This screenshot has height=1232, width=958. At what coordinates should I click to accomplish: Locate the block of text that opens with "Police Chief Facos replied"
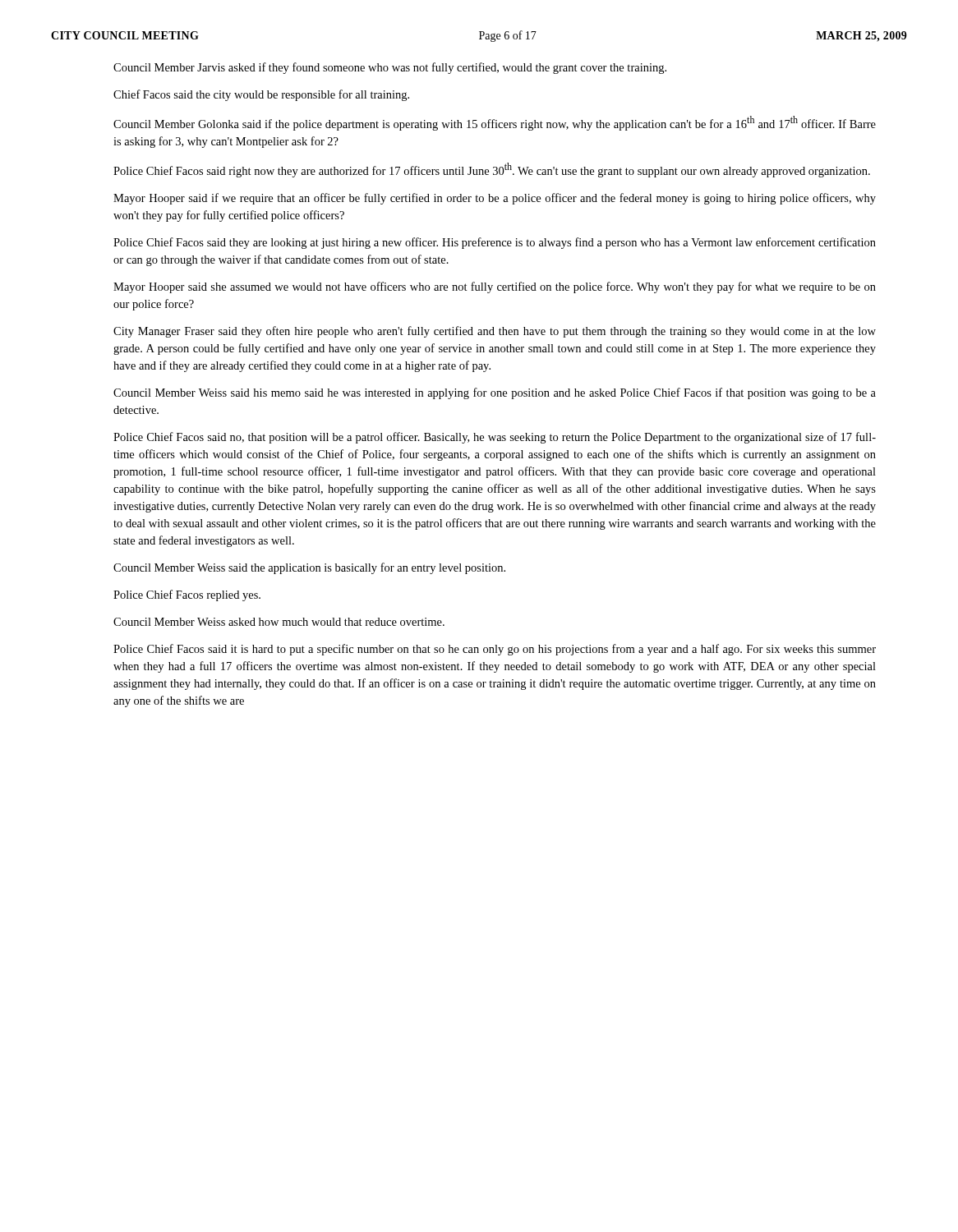click(x=187, y=595)
